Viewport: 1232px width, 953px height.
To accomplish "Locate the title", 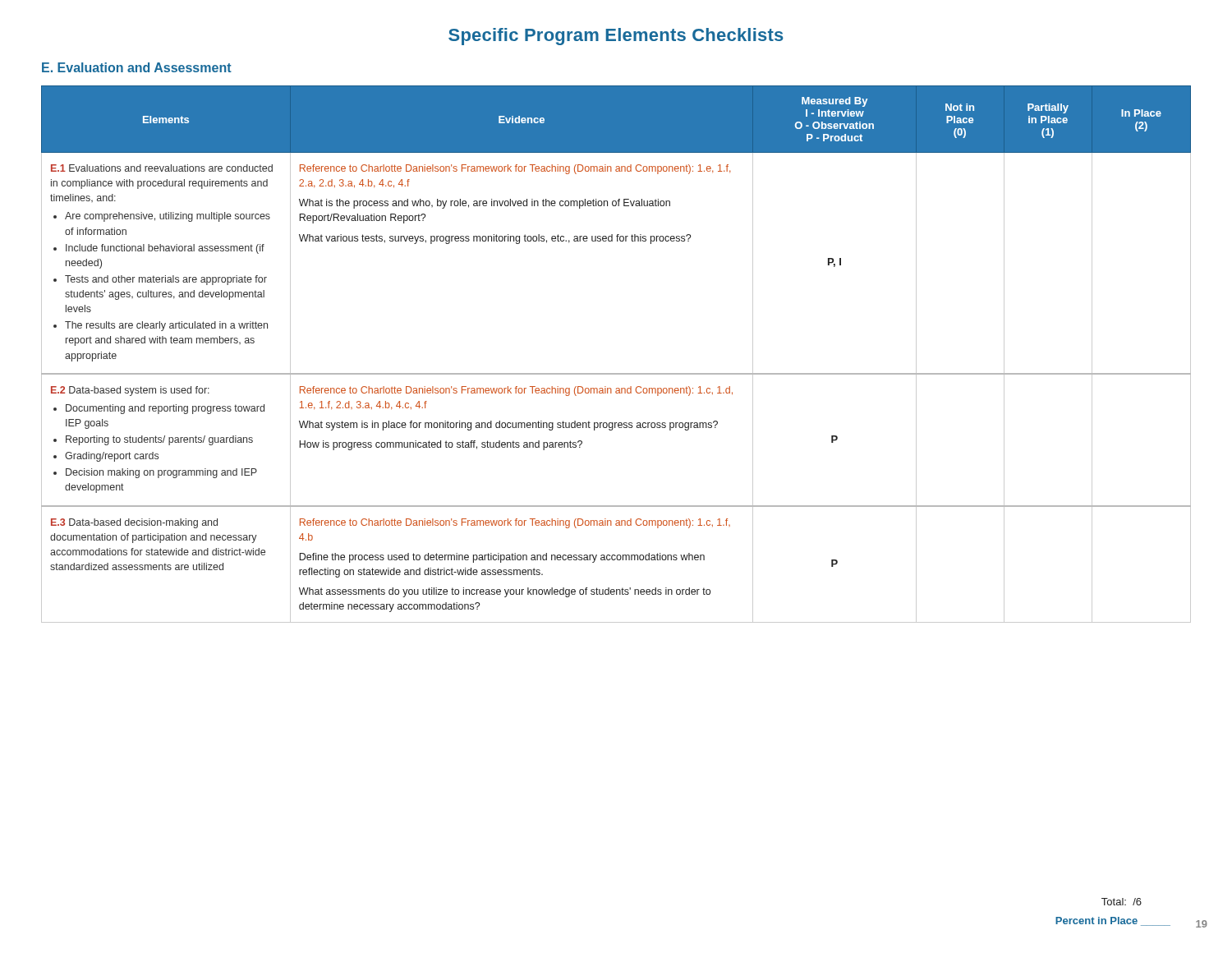I will pos(616,35).
